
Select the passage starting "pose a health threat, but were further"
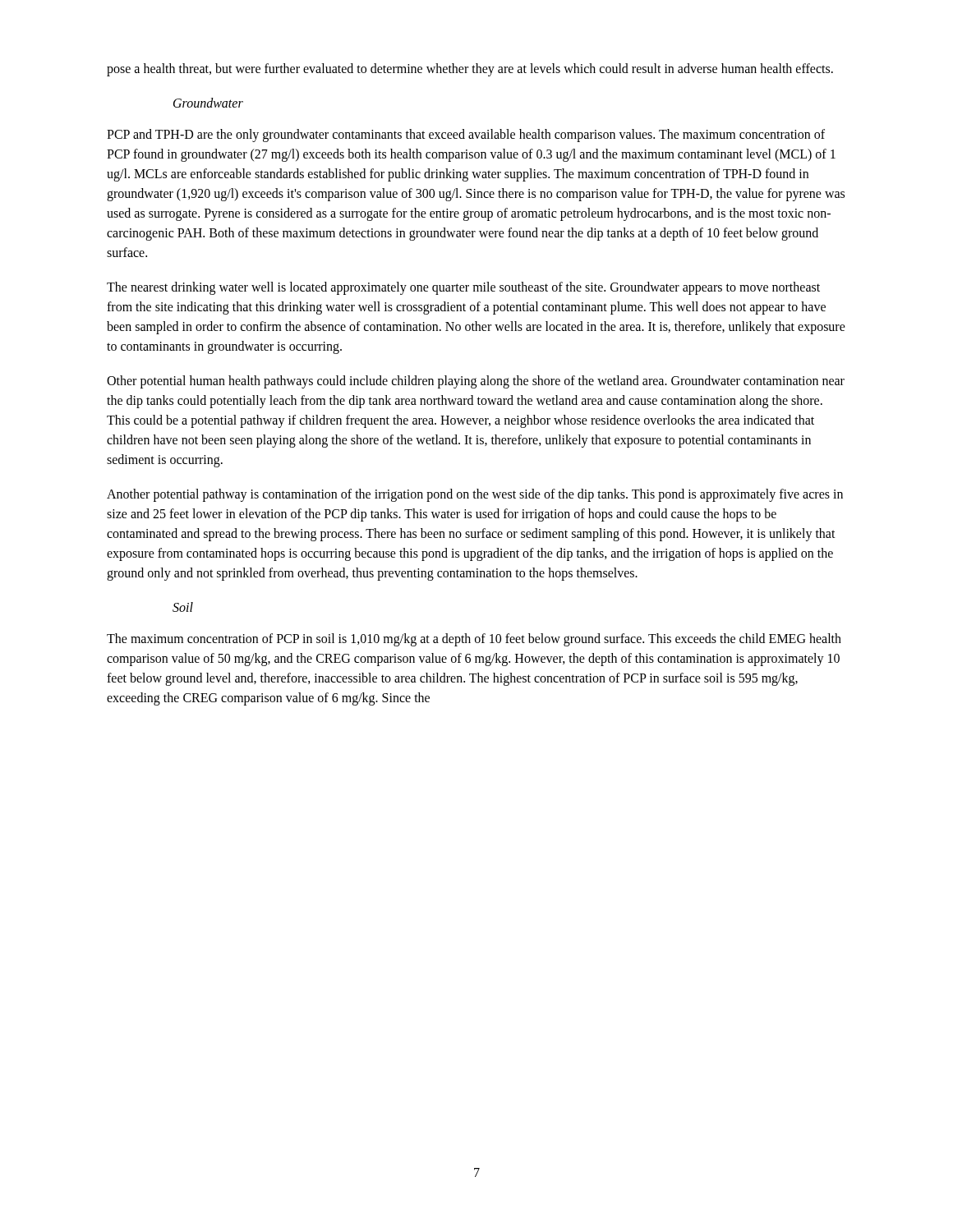470,69
